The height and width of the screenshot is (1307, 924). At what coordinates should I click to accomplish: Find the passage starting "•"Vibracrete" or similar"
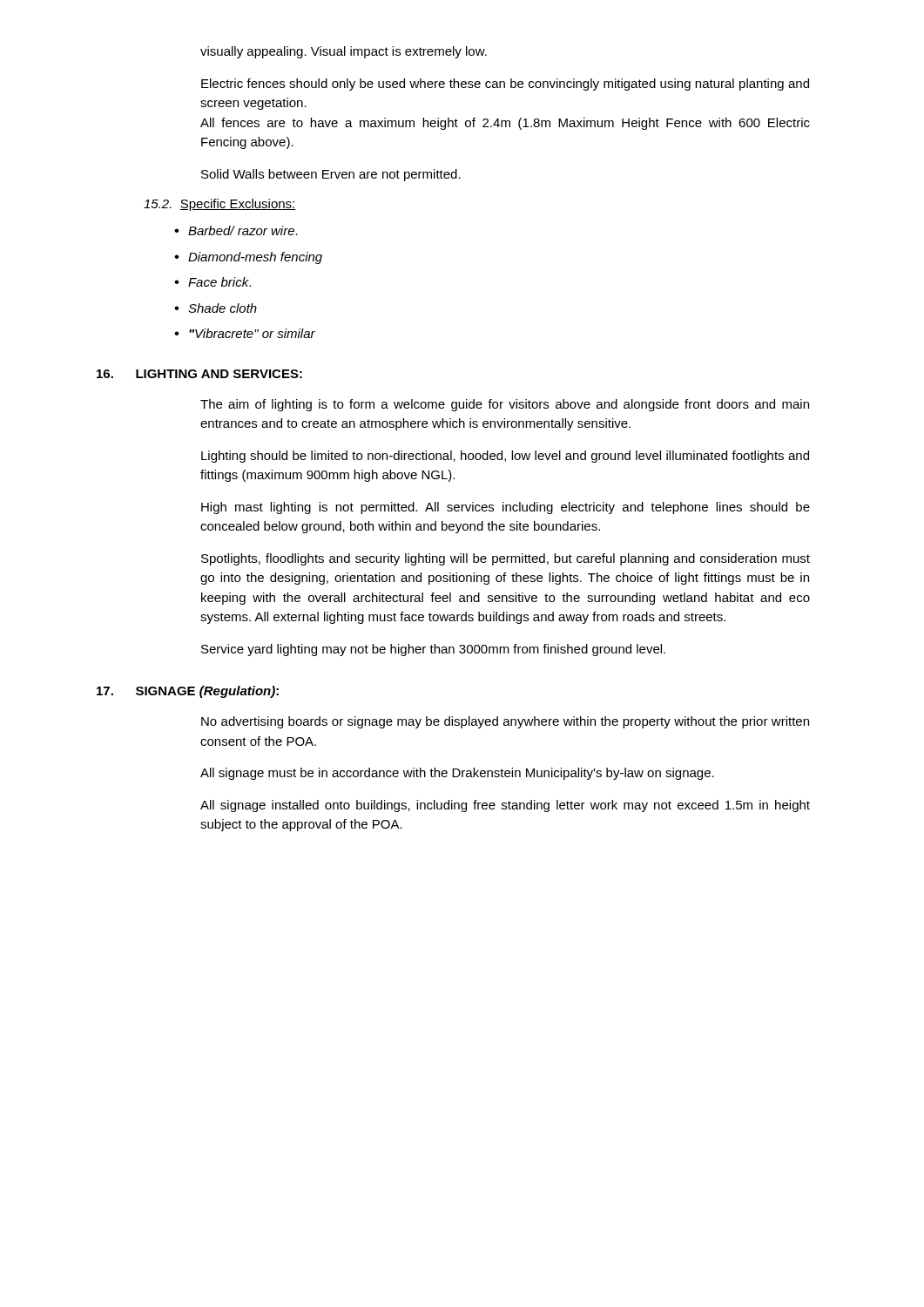pos(244,334)
